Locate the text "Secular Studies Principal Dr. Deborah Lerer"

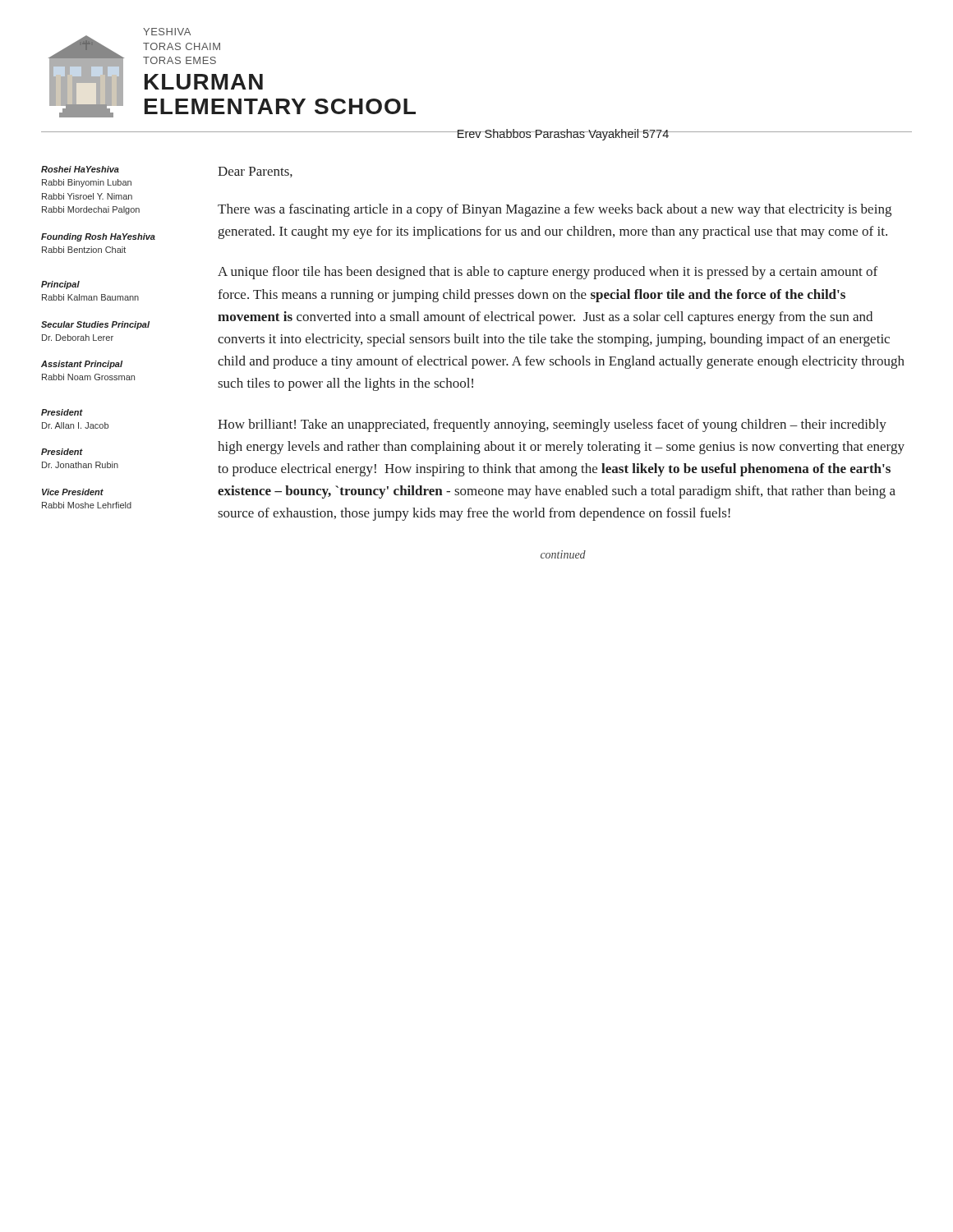click(x=117, y=332)
